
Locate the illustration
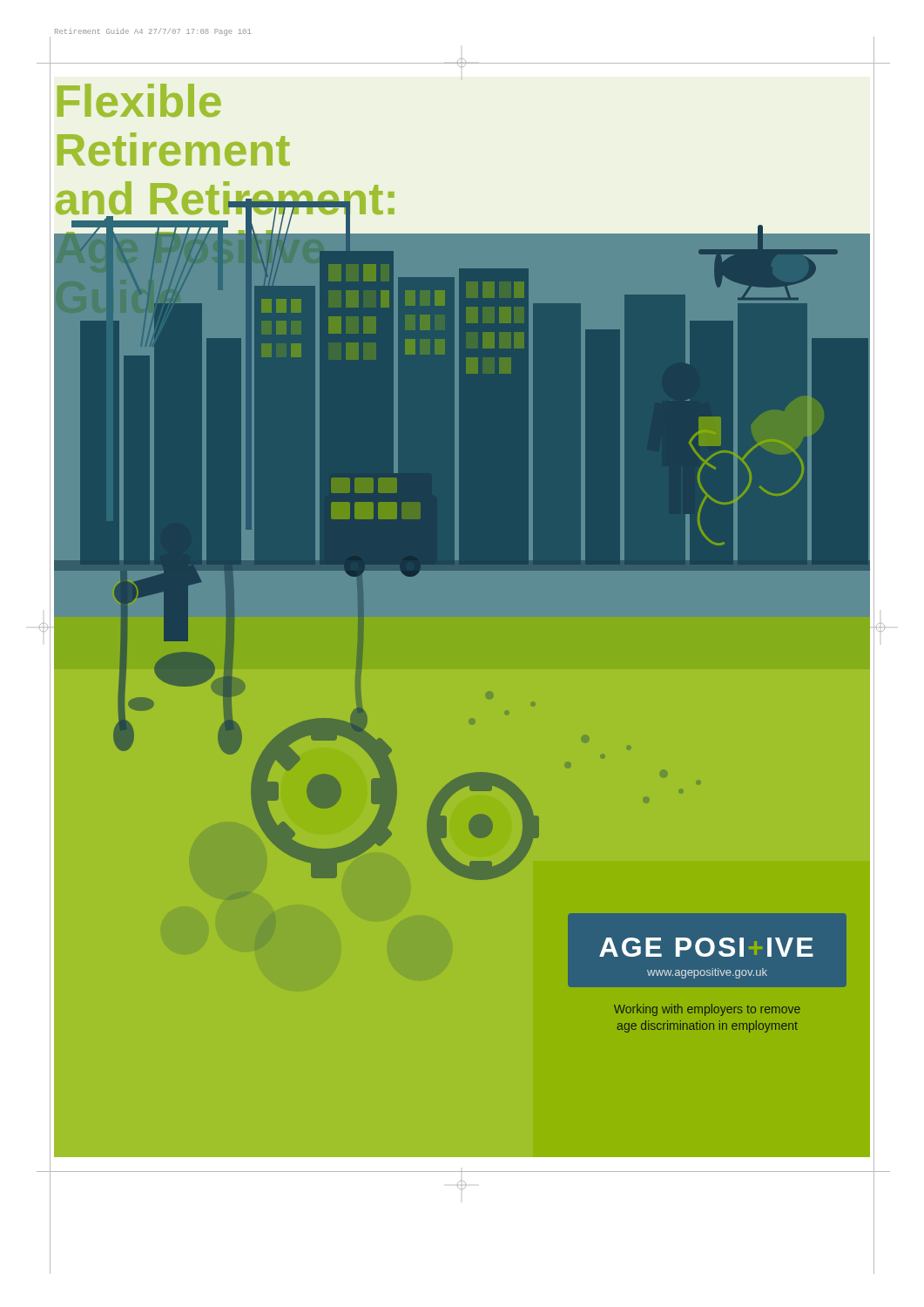pyautogui.click(x=462, y=623)
